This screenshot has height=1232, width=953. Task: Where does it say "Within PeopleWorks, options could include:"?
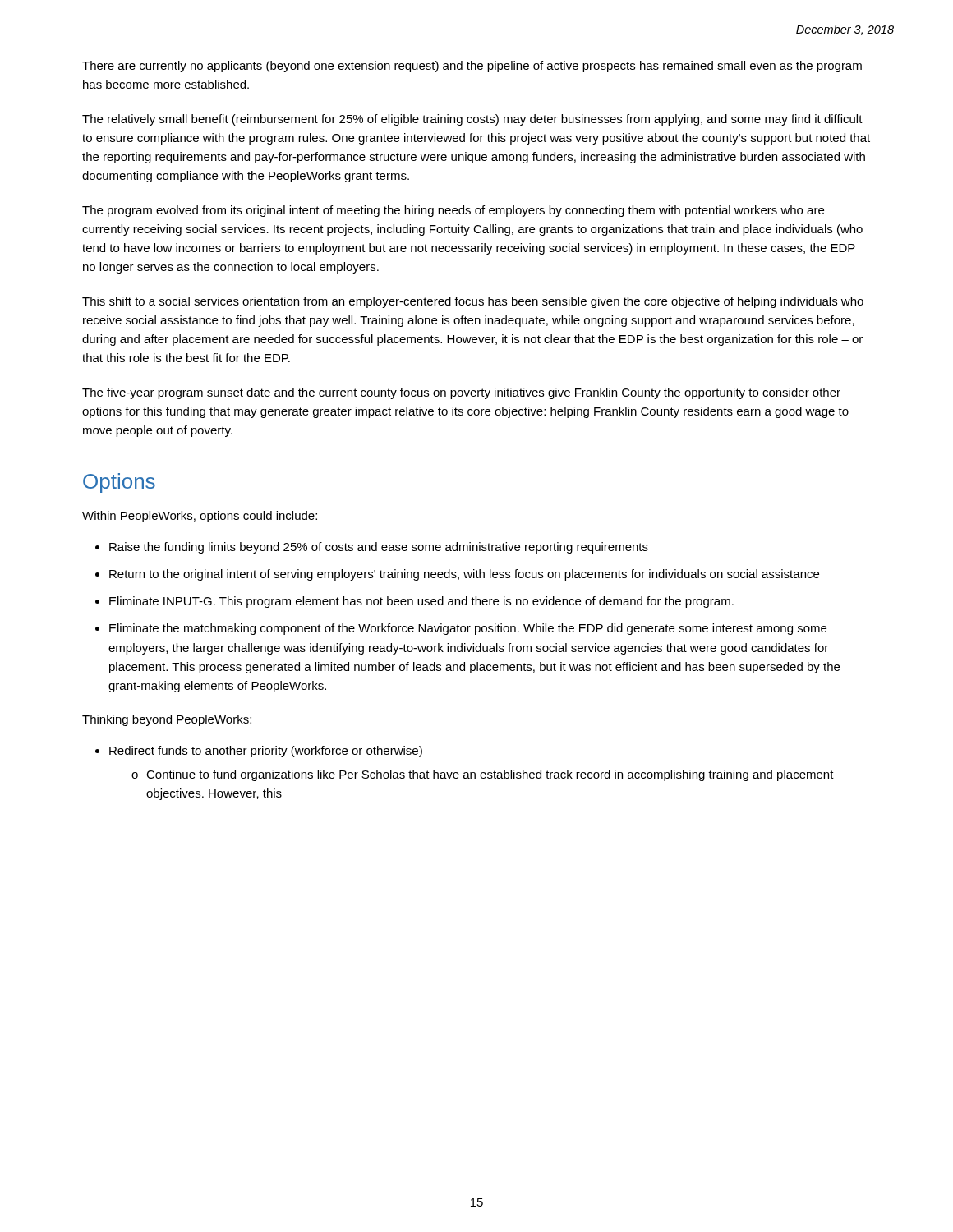[200, 516]
